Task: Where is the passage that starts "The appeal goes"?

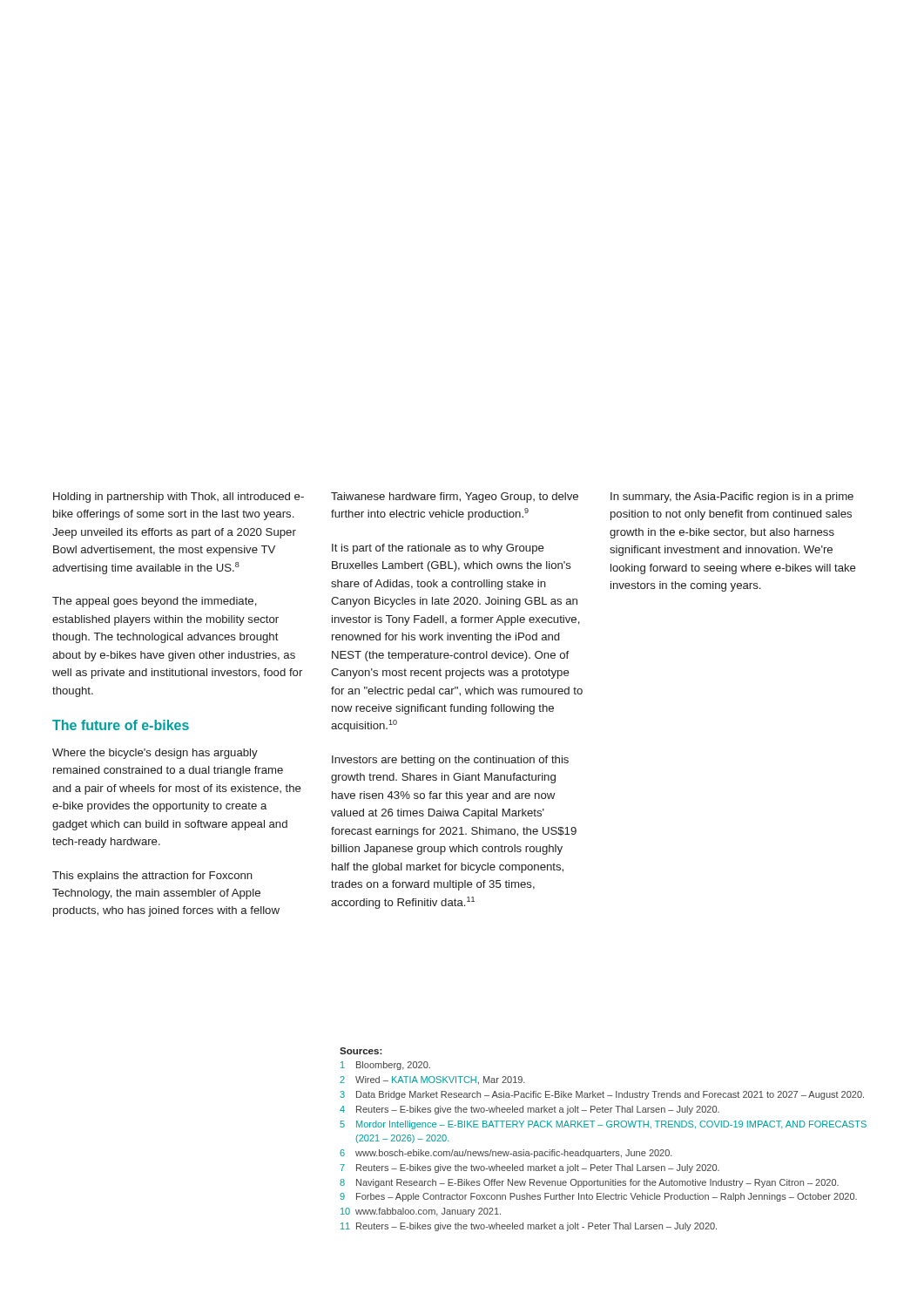Action: click(177, 646)
